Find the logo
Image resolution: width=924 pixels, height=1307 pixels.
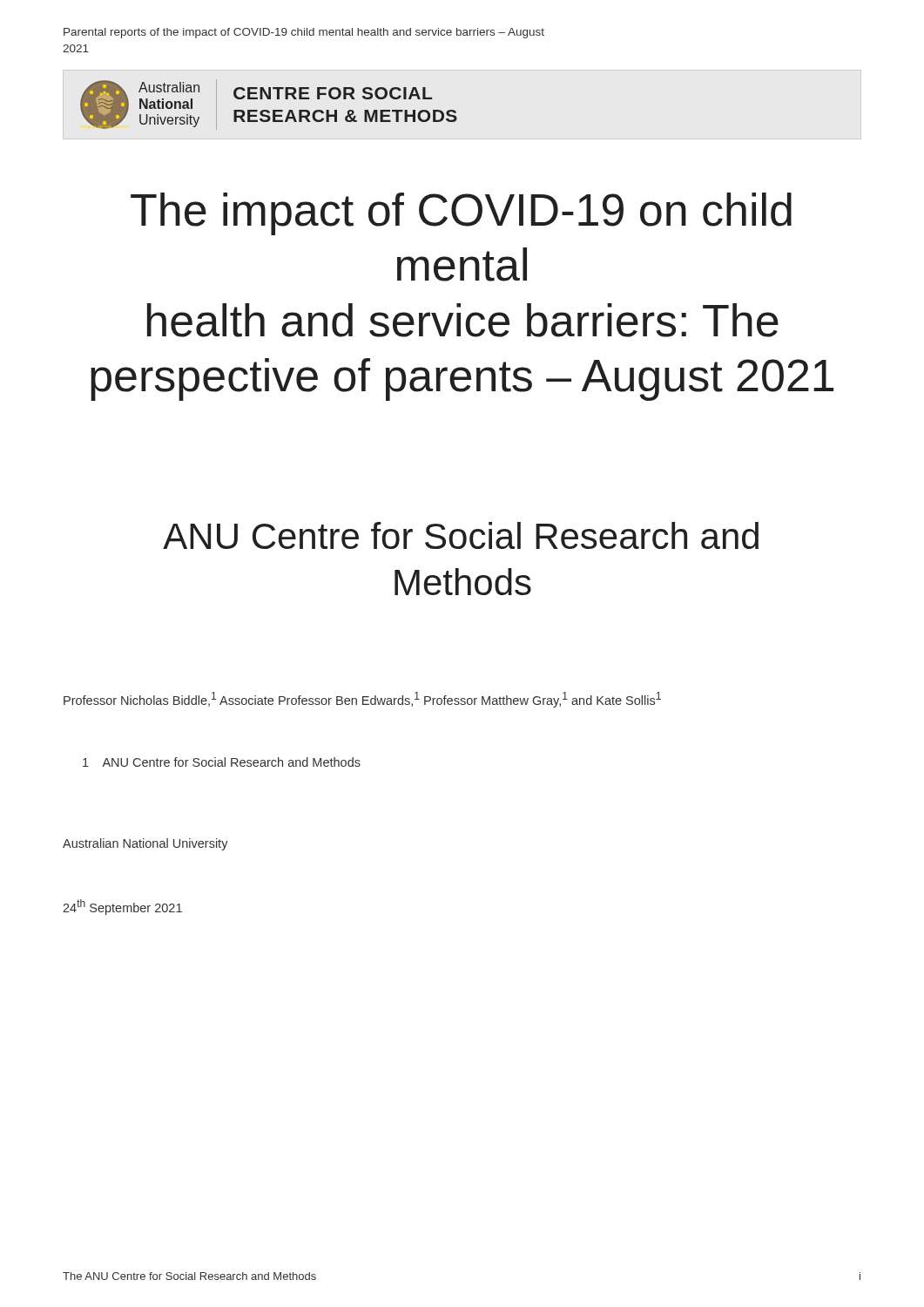(x=462, y=105)
